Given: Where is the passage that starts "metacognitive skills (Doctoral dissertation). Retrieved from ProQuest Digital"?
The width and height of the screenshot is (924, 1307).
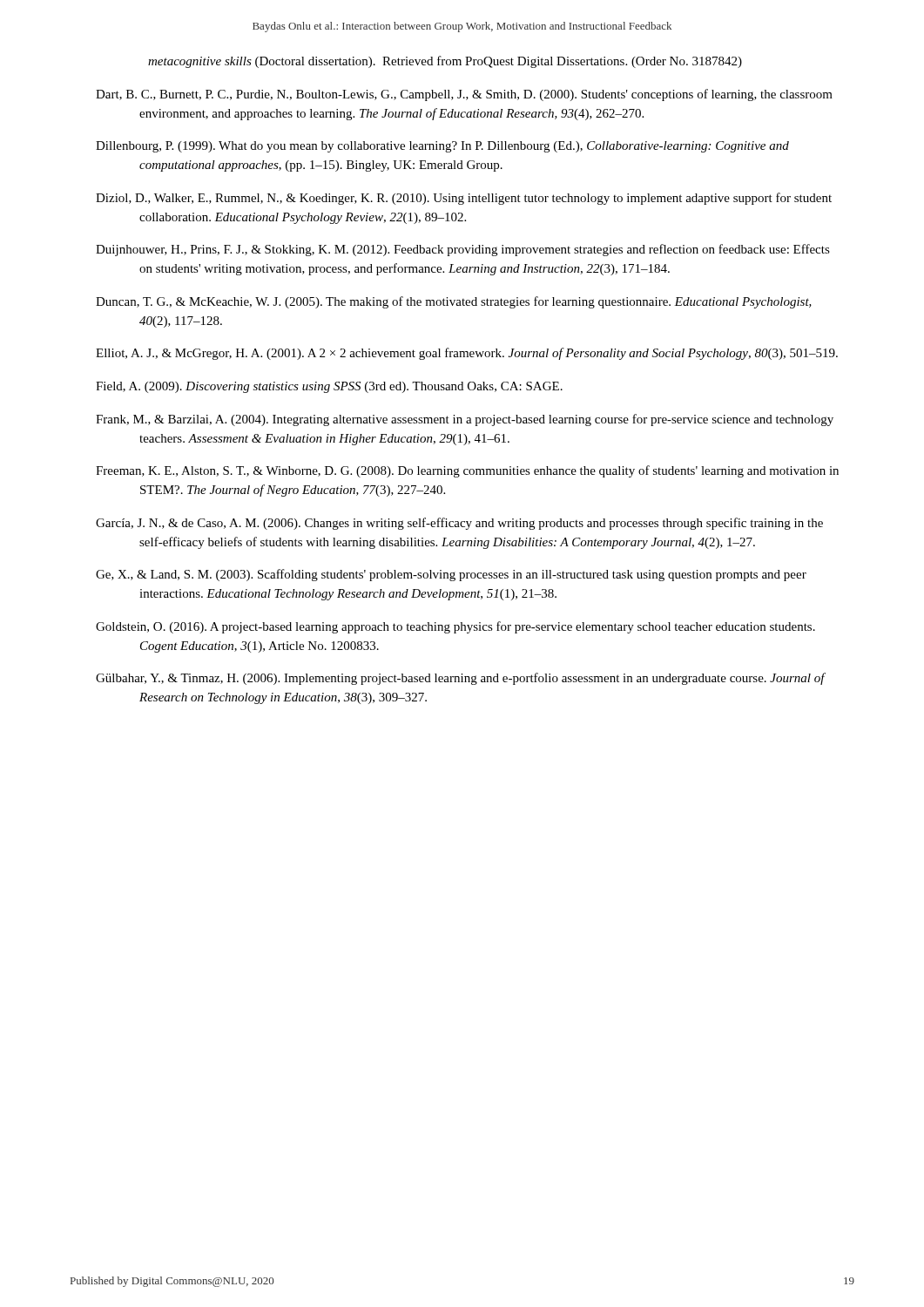Looking at the screenshot, I should click(445, 61).
